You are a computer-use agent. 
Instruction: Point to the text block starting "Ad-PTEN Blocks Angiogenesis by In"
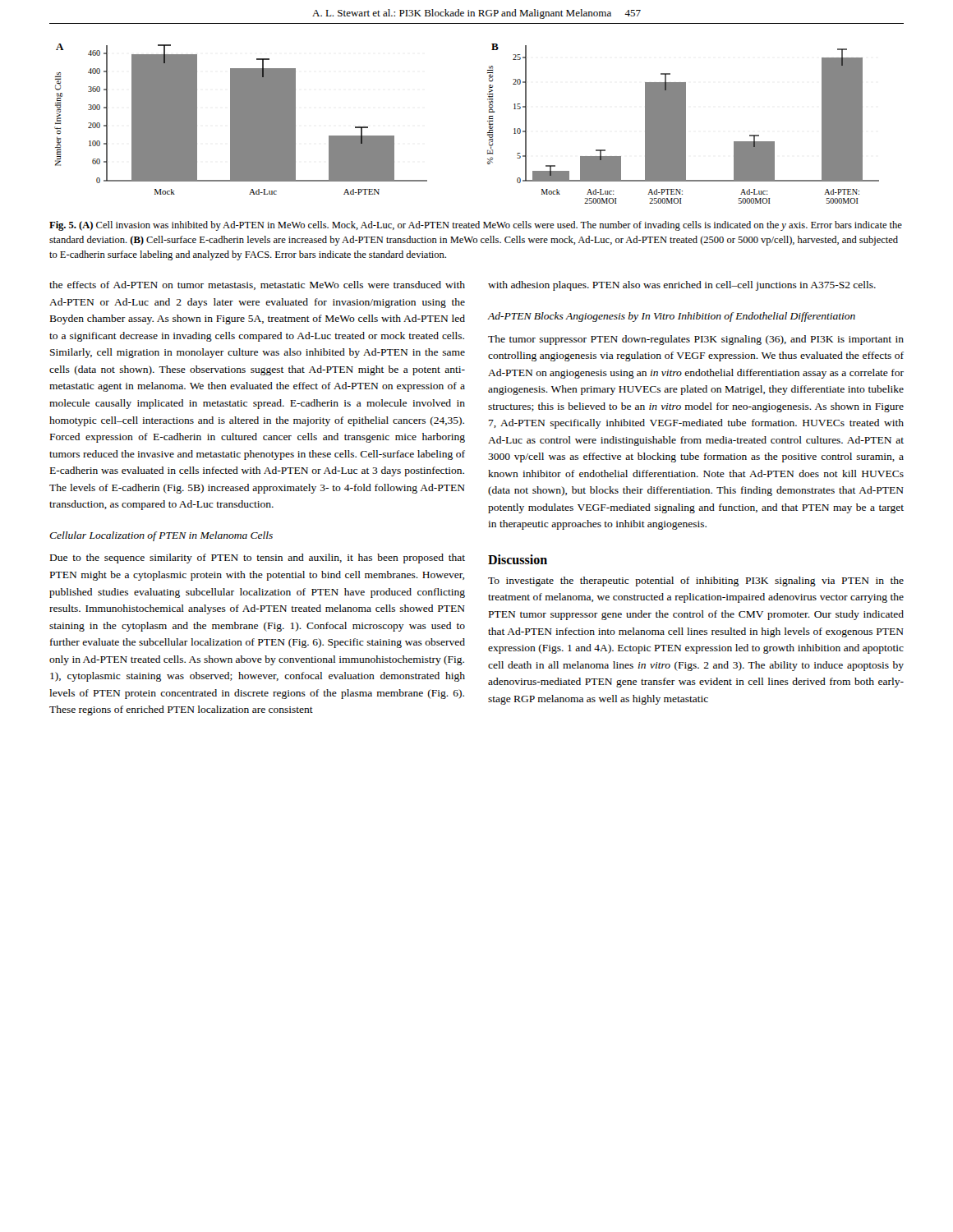click(x=672, y=316)
